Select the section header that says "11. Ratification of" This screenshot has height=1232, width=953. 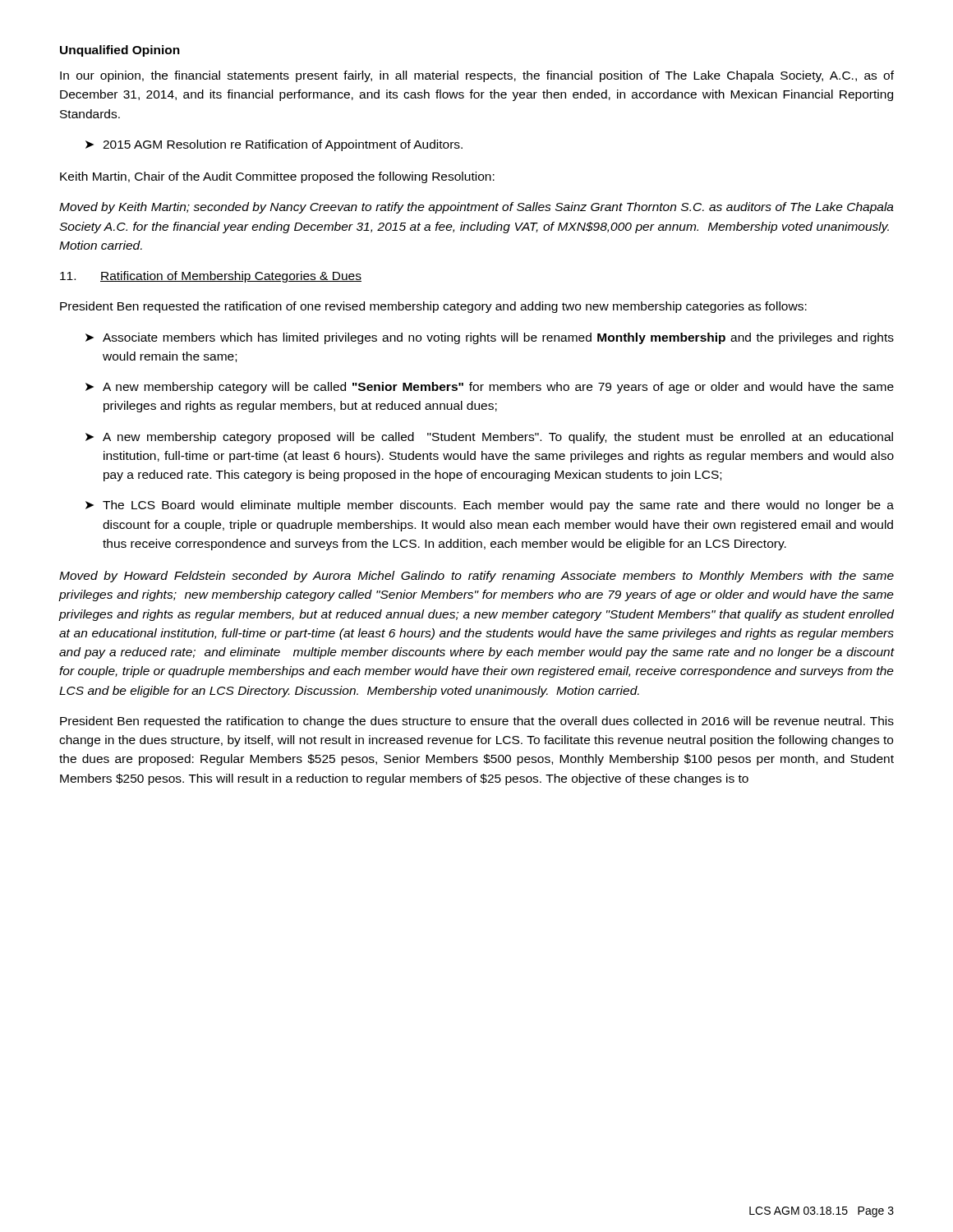pos(211,277)
